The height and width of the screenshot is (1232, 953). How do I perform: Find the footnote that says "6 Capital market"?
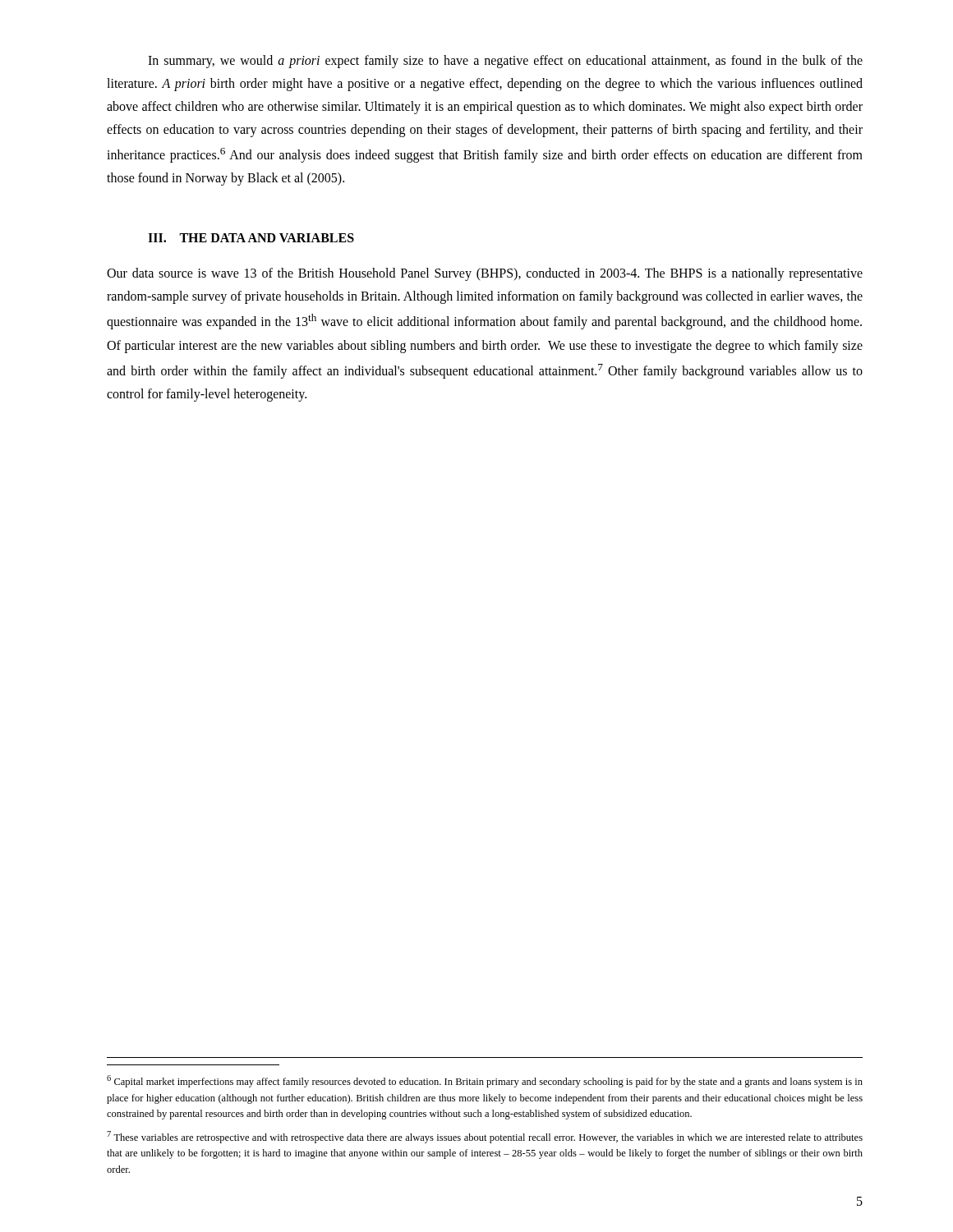coord(485,1097)
